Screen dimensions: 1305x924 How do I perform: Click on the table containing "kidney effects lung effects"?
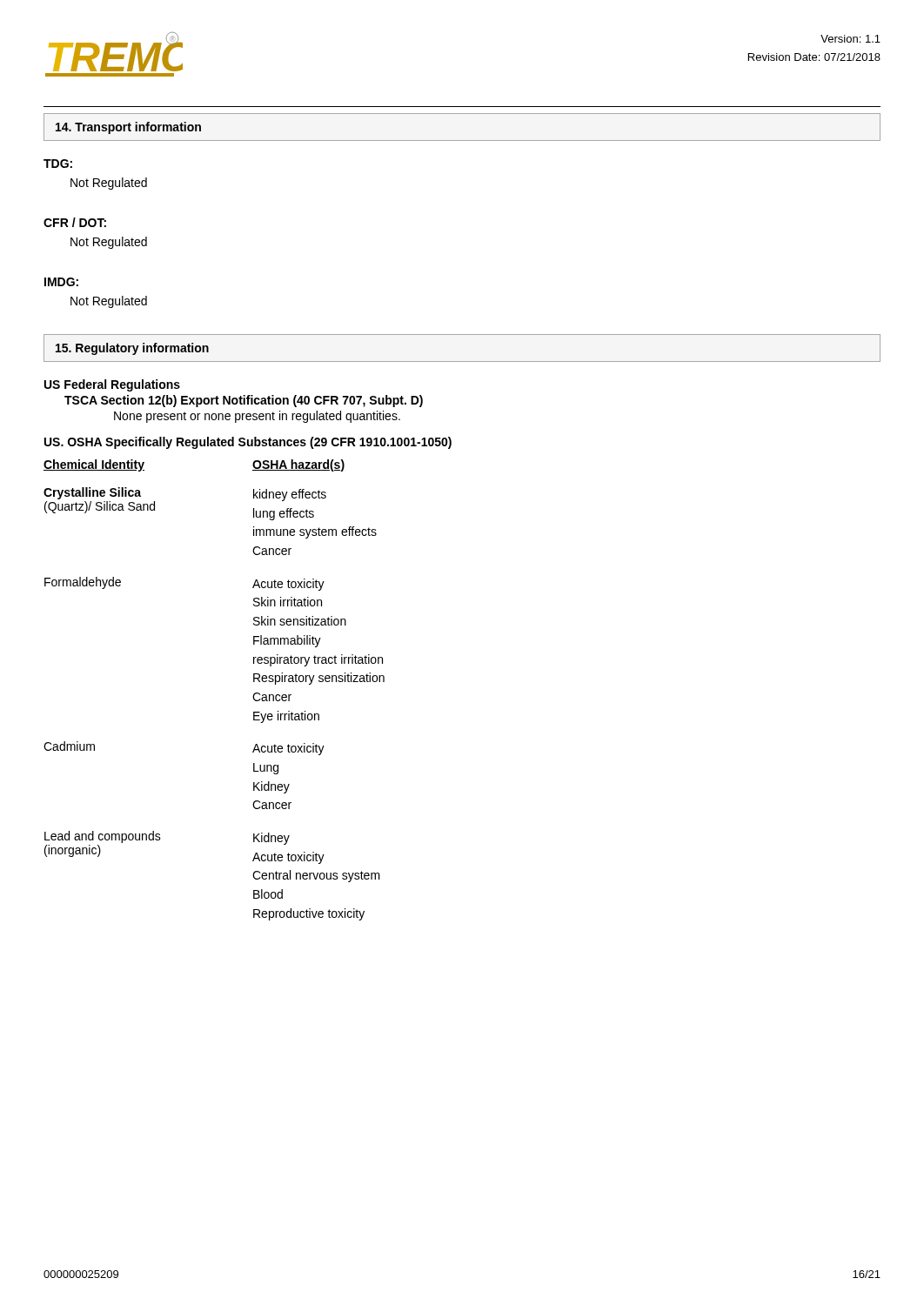pos(462,698)
